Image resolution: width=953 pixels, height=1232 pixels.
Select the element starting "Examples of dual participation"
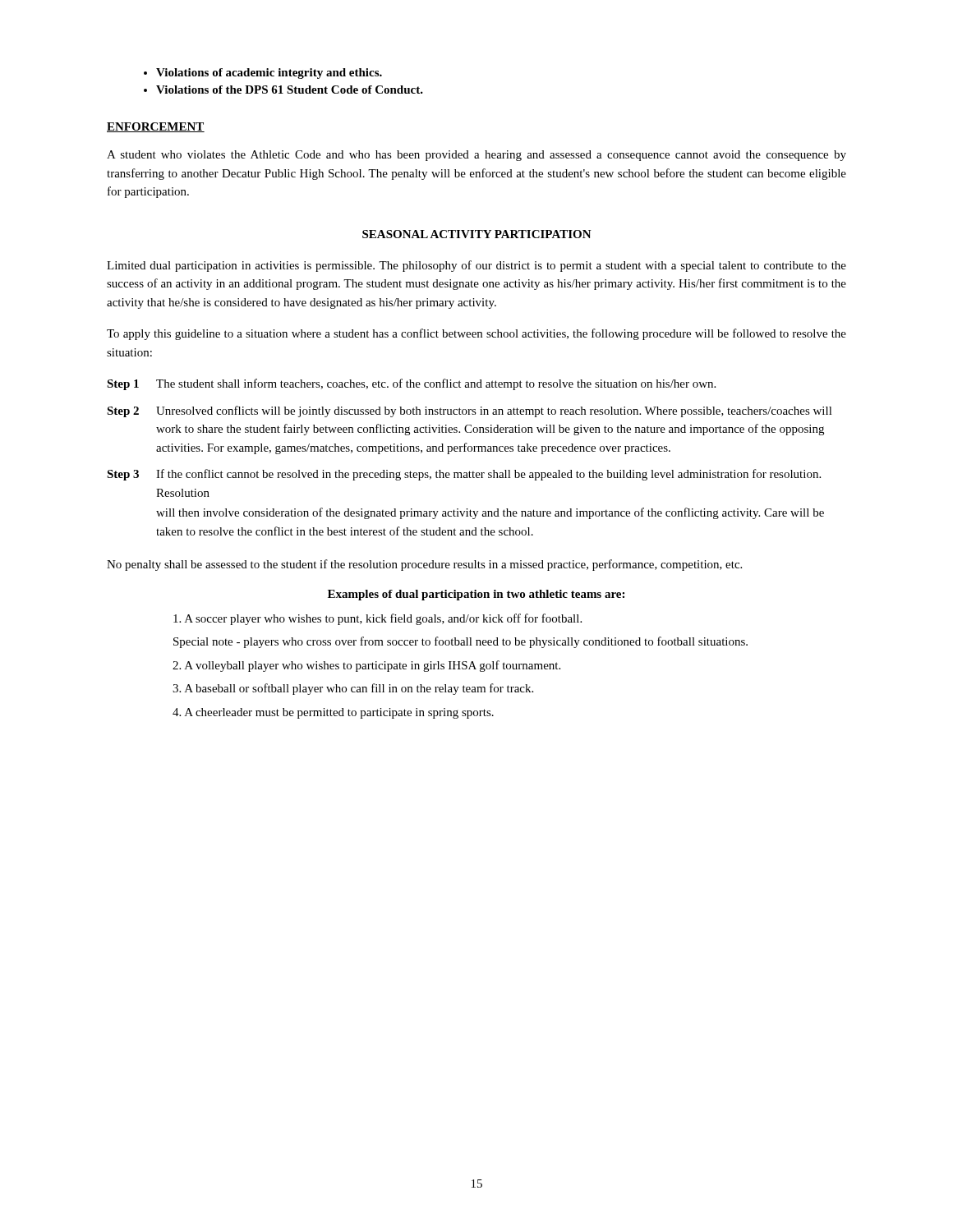coord(476,593)
